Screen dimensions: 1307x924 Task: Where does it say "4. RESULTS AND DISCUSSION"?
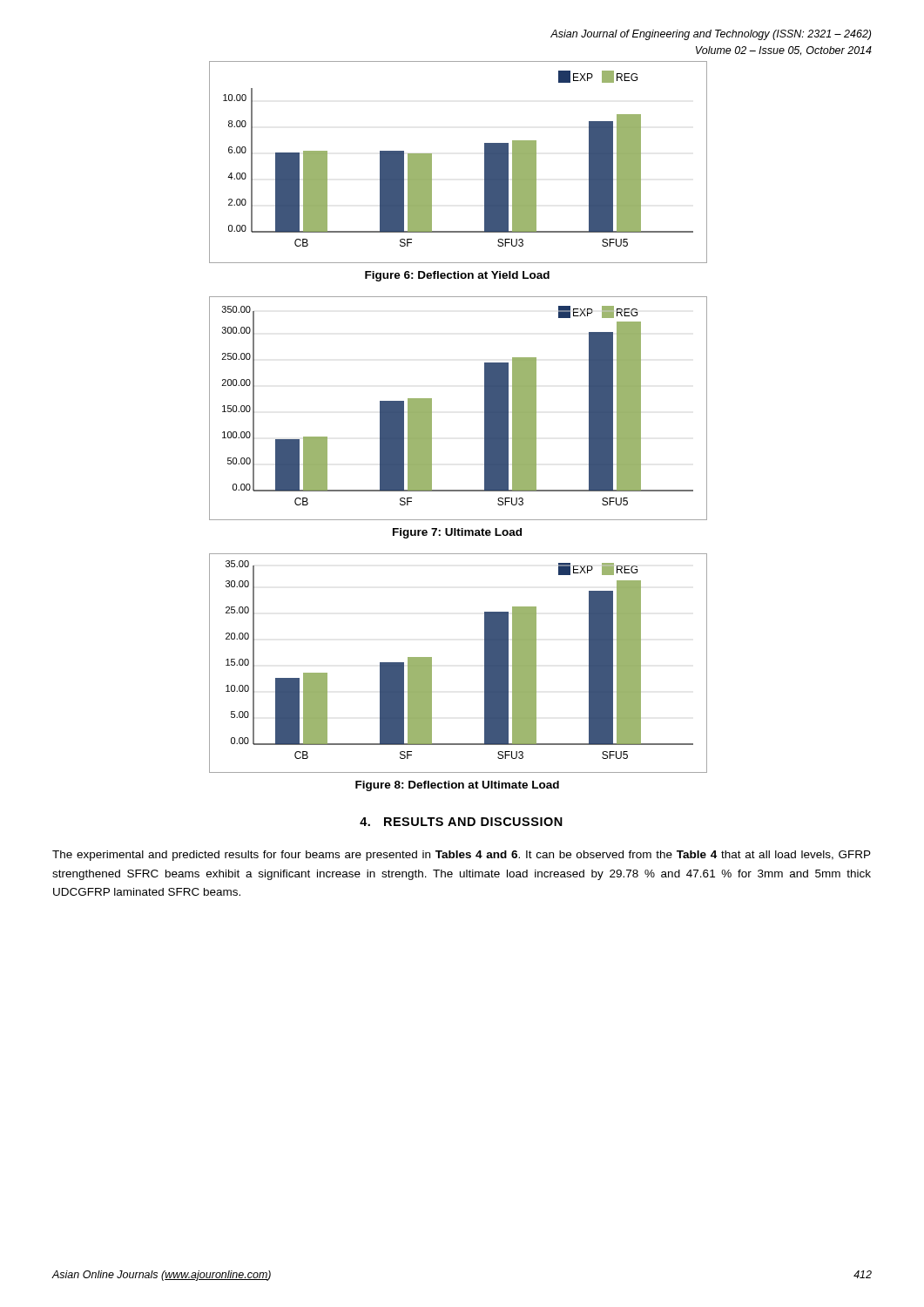pyautogui.click(x=462, y=822)
